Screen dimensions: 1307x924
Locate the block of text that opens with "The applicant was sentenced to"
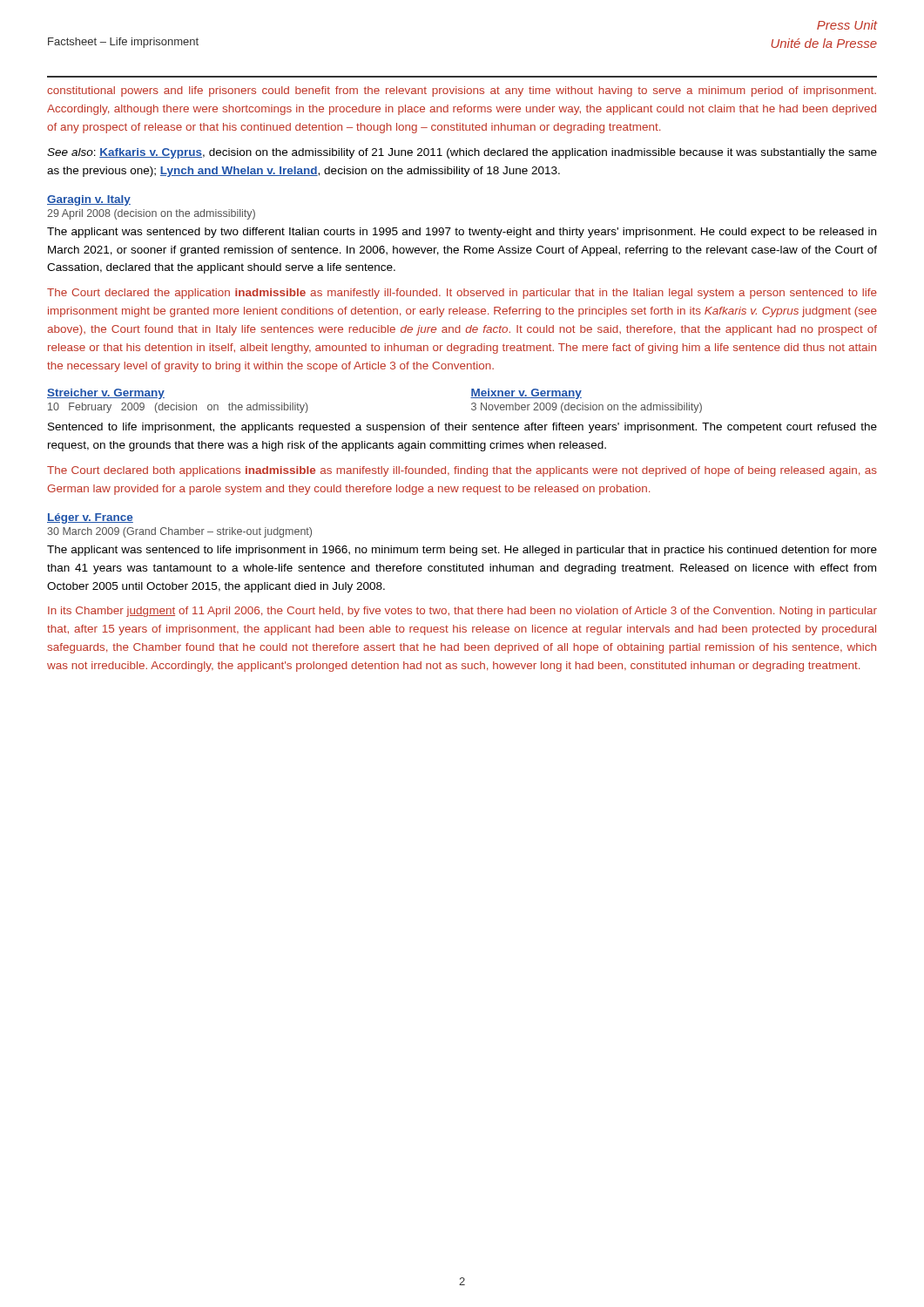click(x=462, y=567)
